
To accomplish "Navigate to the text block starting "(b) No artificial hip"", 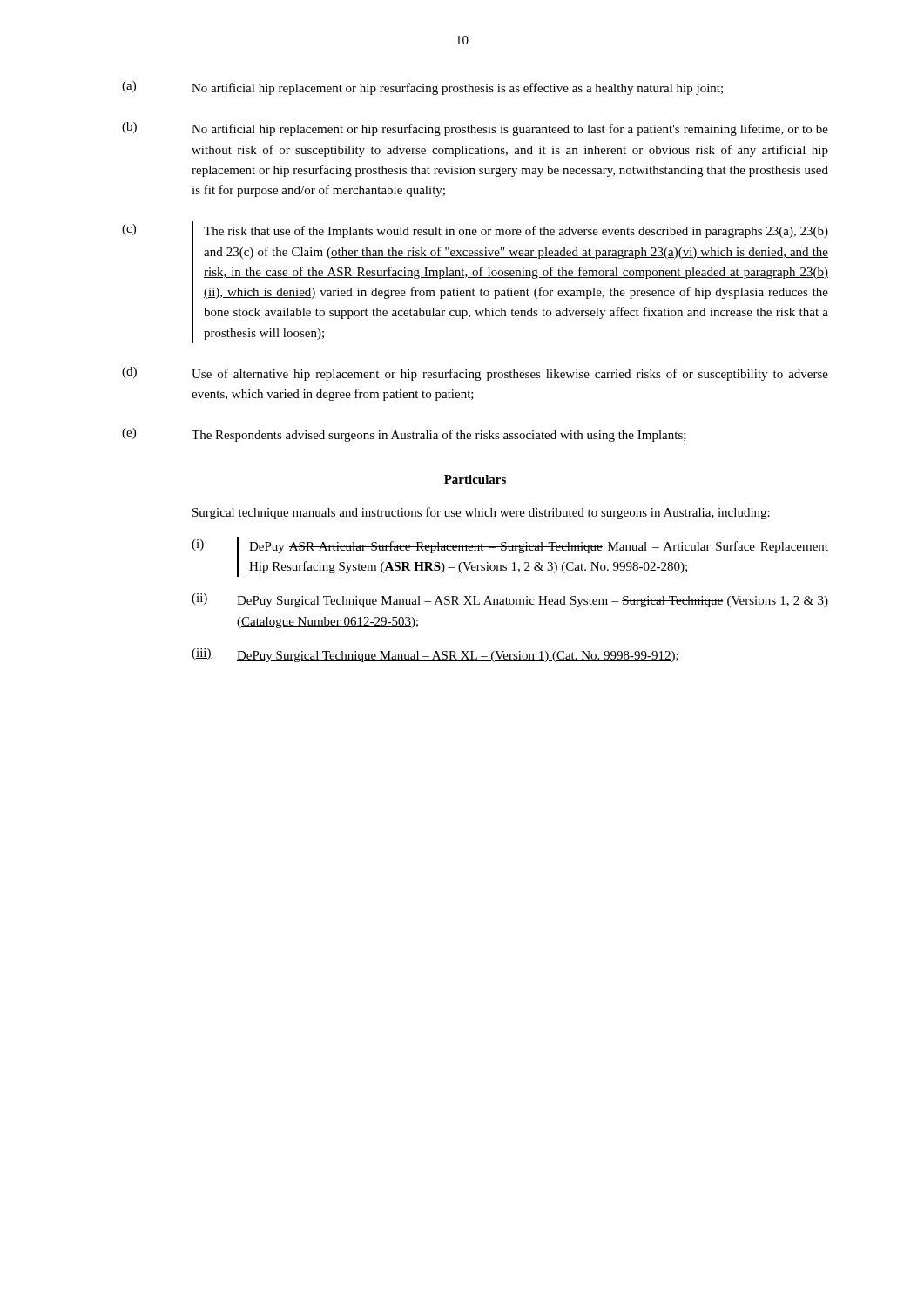I will 475,160.
